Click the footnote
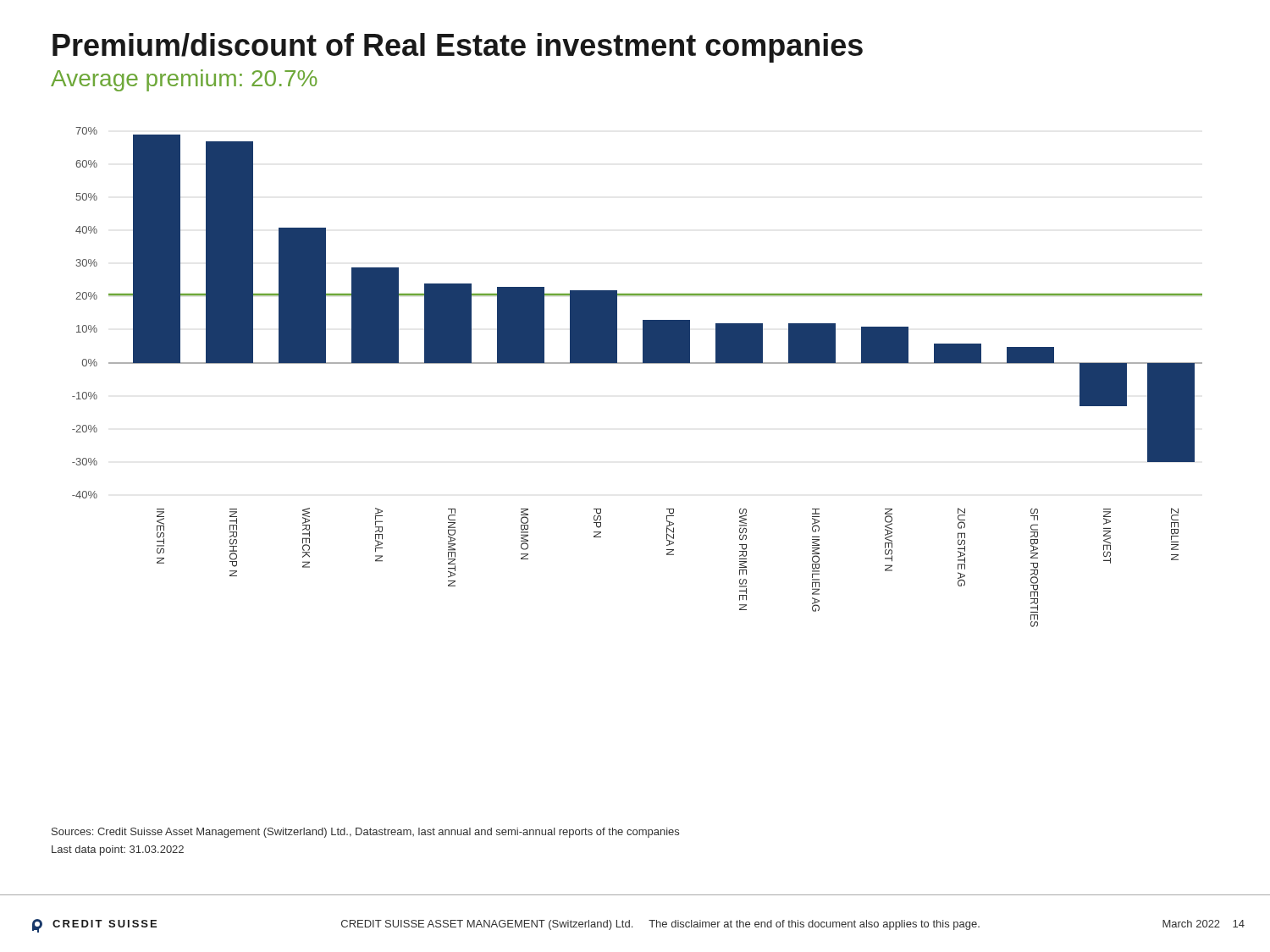Image resolution: width=1270 pixels, height=952 pixels. click(x=365, y=841)
